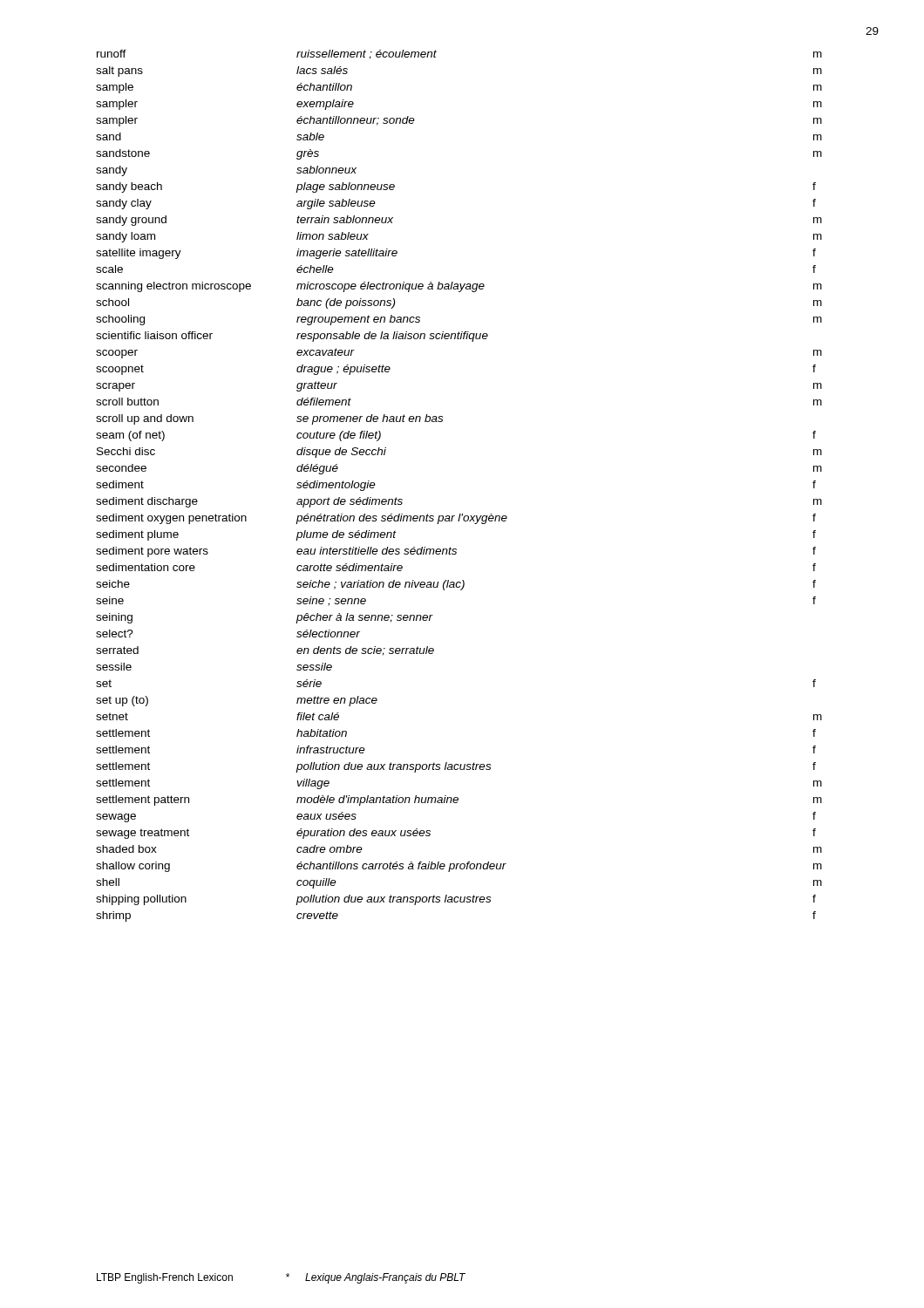Select the text block starting "scooper excavateur m"
Image resolution: width=924 pixels, height=1308 pixels.
click(114, 353)
